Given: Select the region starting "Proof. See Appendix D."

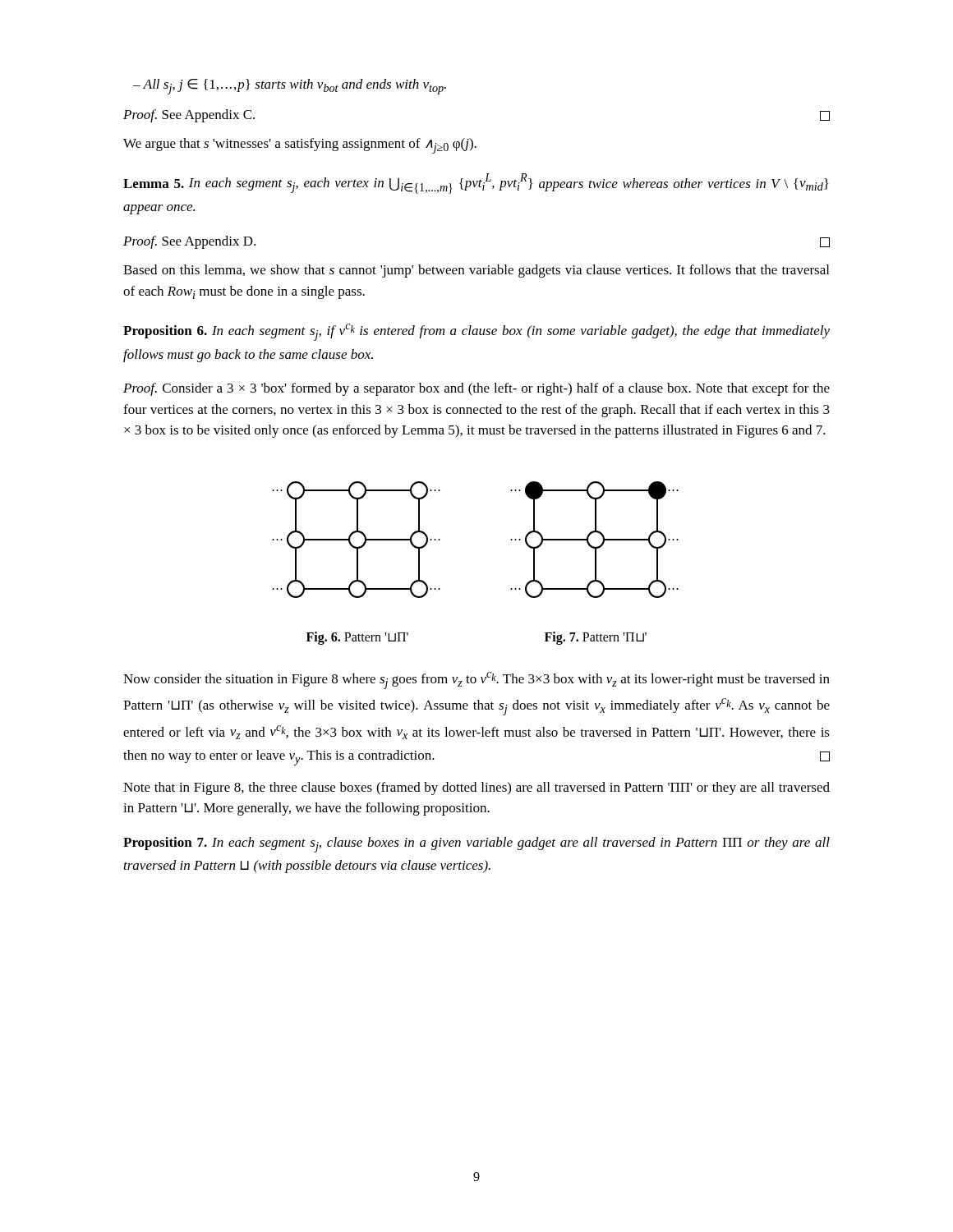Looking at the screenshot, I should tap(196, 242).
